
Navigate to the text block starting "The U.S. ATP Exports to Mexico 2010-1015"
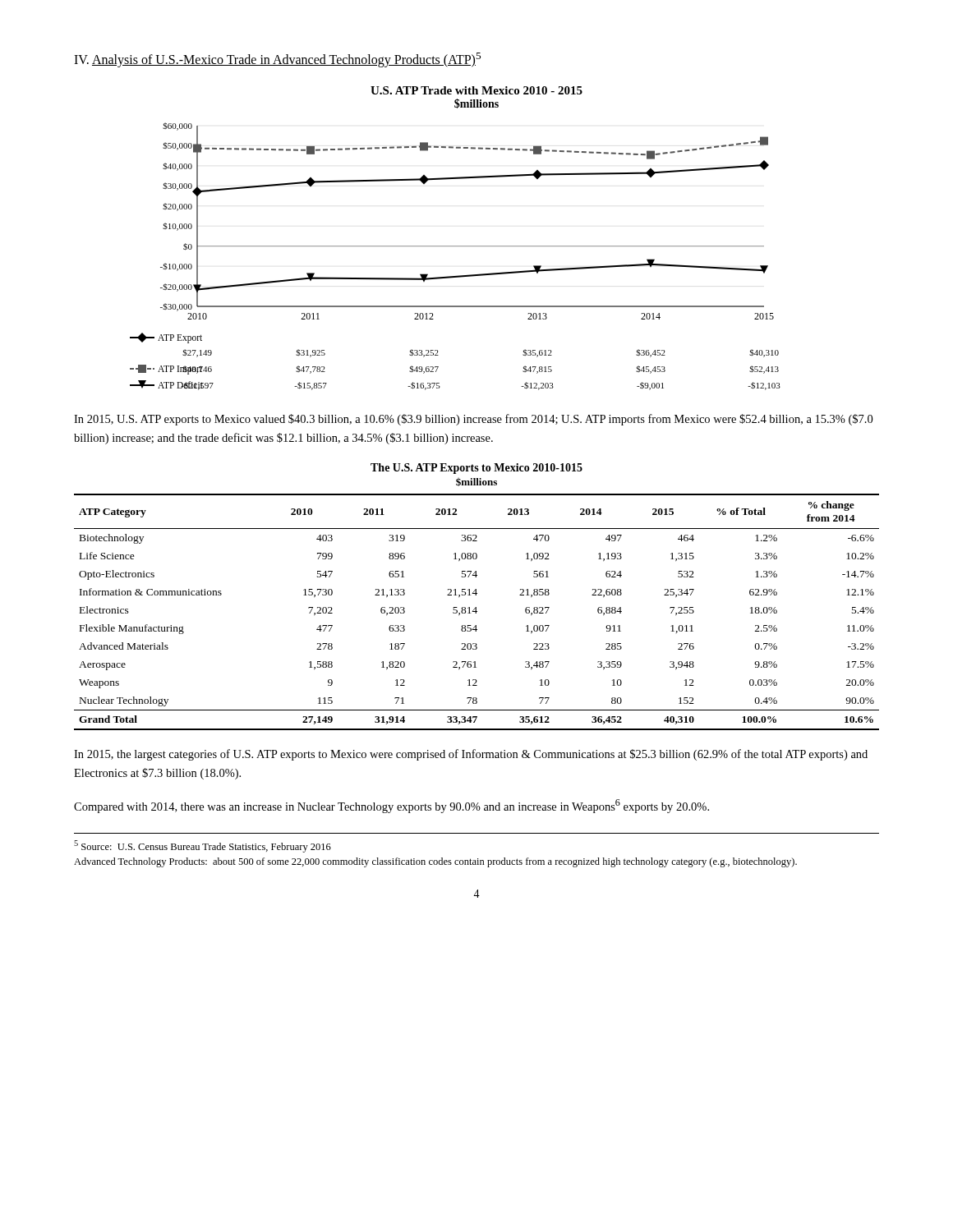[x=476, y=468]
